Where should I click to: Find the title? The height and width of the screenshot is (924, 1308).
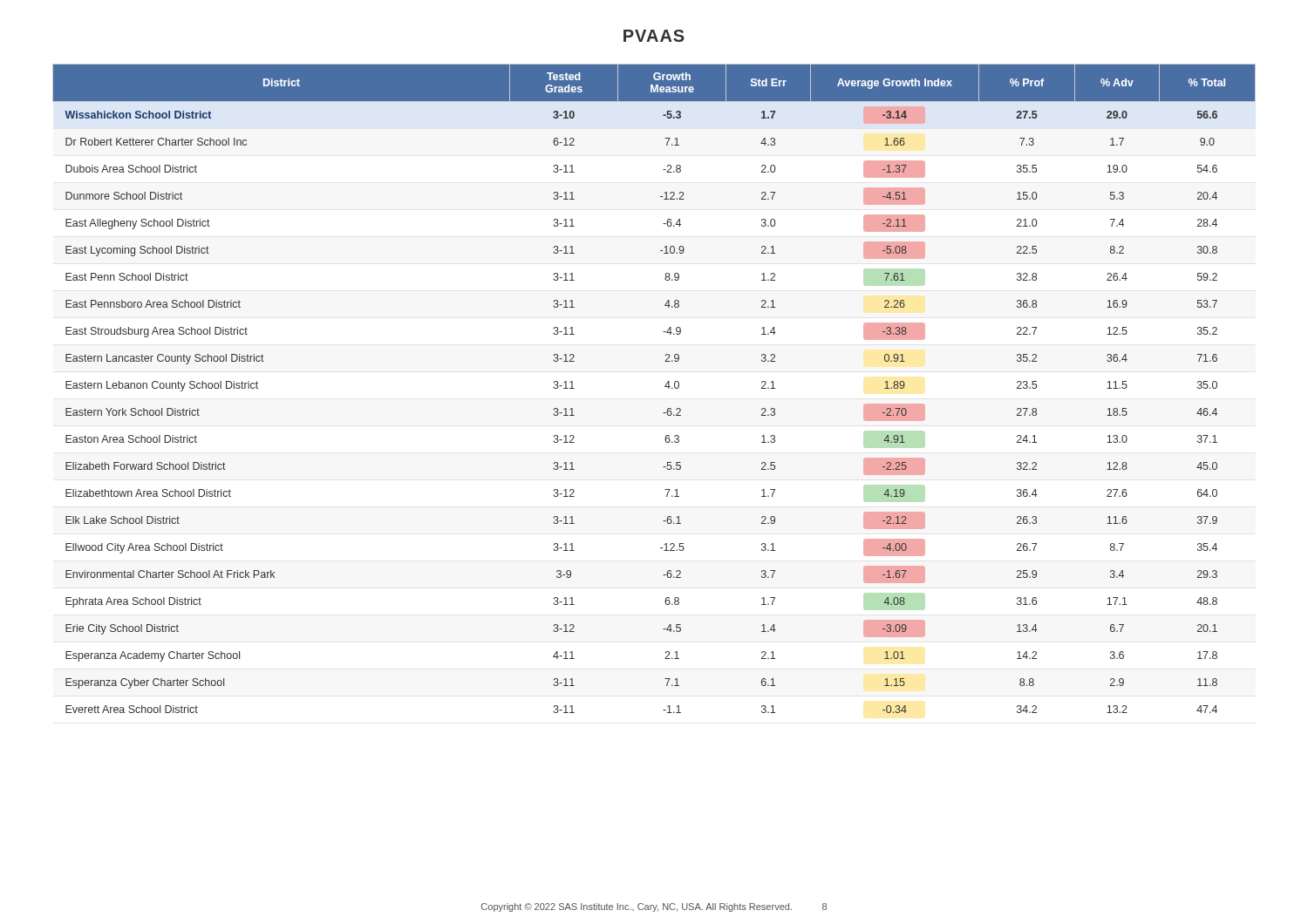coord(654,36)
